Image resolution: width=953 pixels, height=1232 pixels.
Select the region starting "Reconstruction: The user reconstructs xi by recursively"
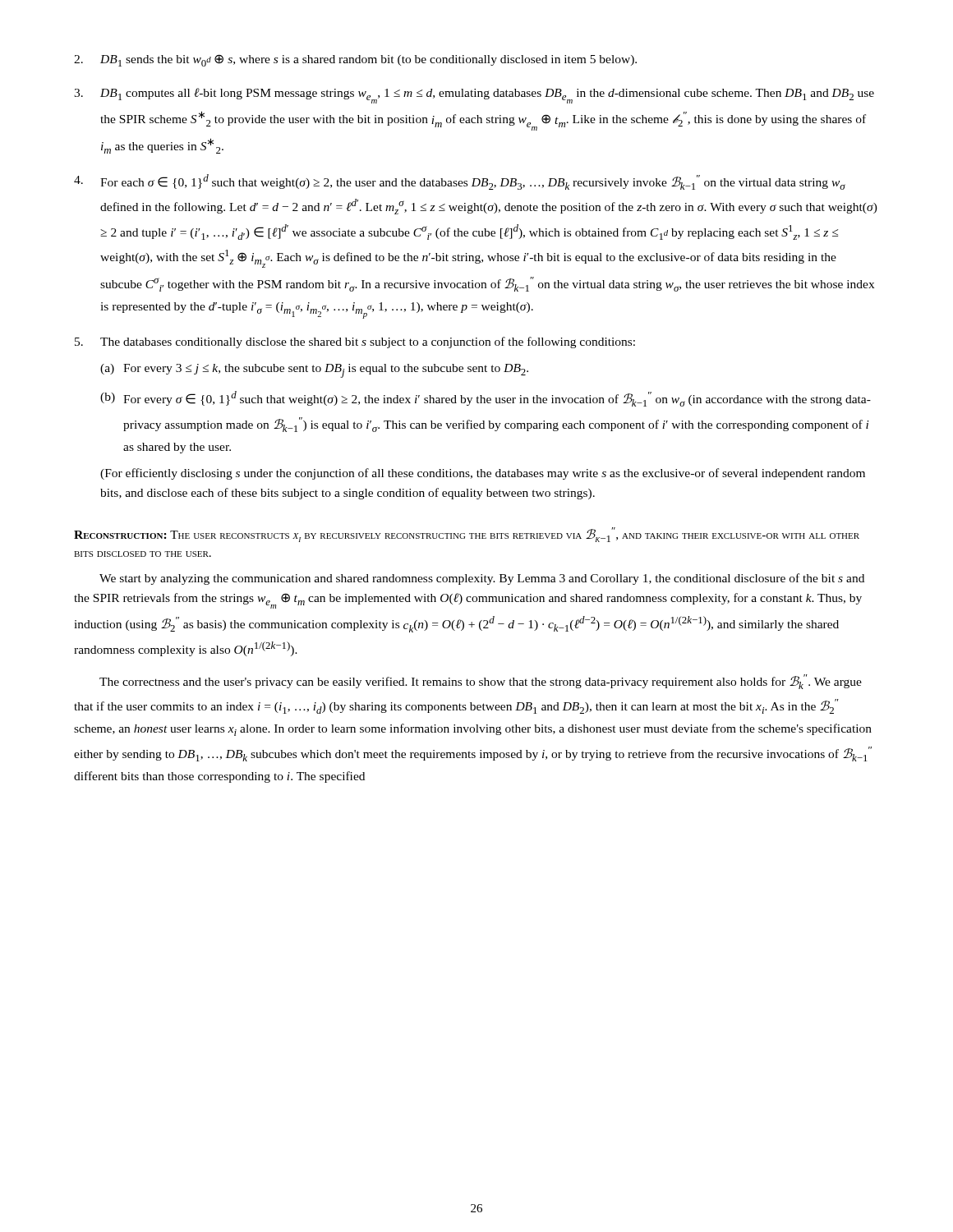pyautogui.click(x=467, y=542)
